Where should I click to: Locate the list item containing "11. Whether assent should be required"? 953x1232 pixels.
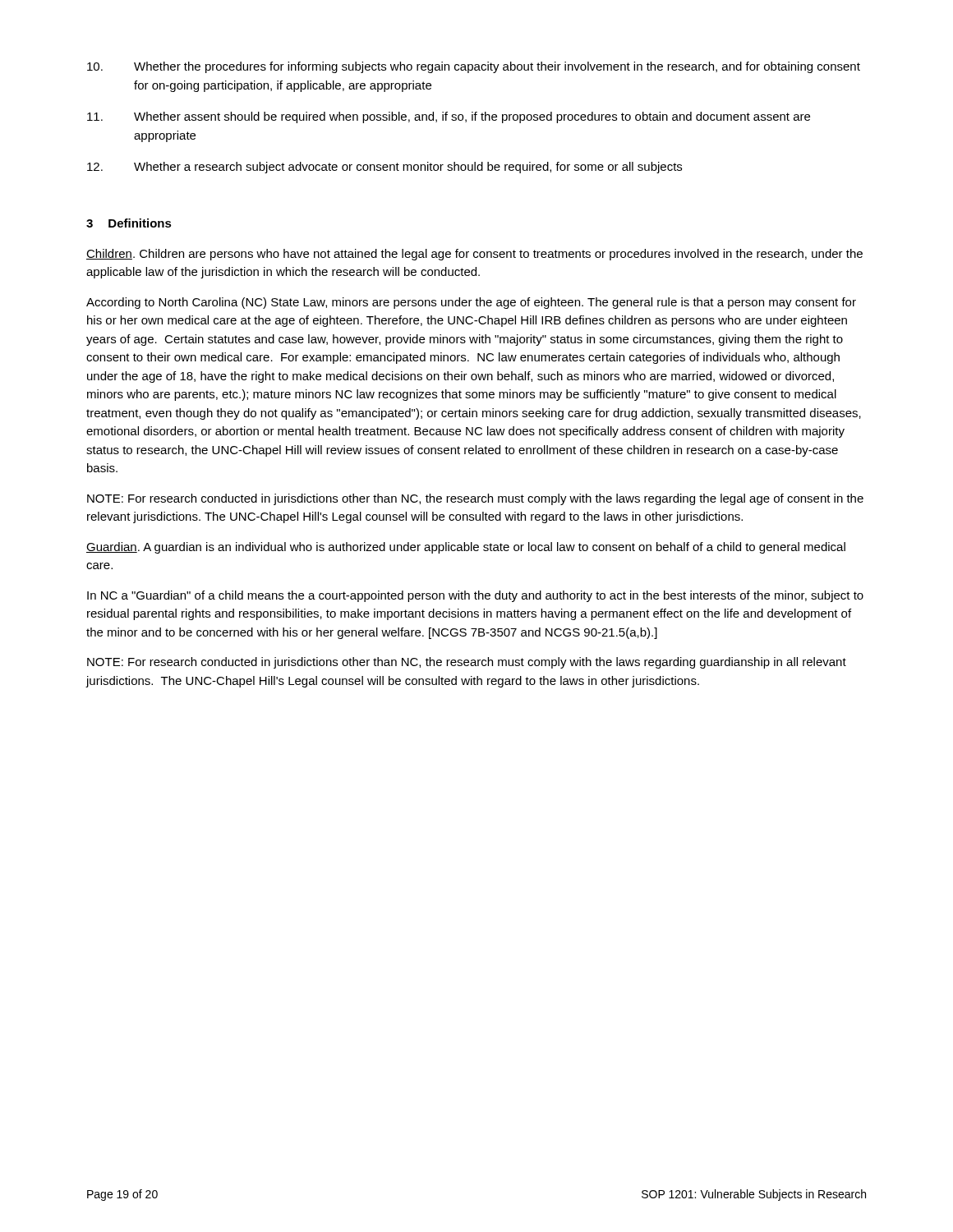476,126
